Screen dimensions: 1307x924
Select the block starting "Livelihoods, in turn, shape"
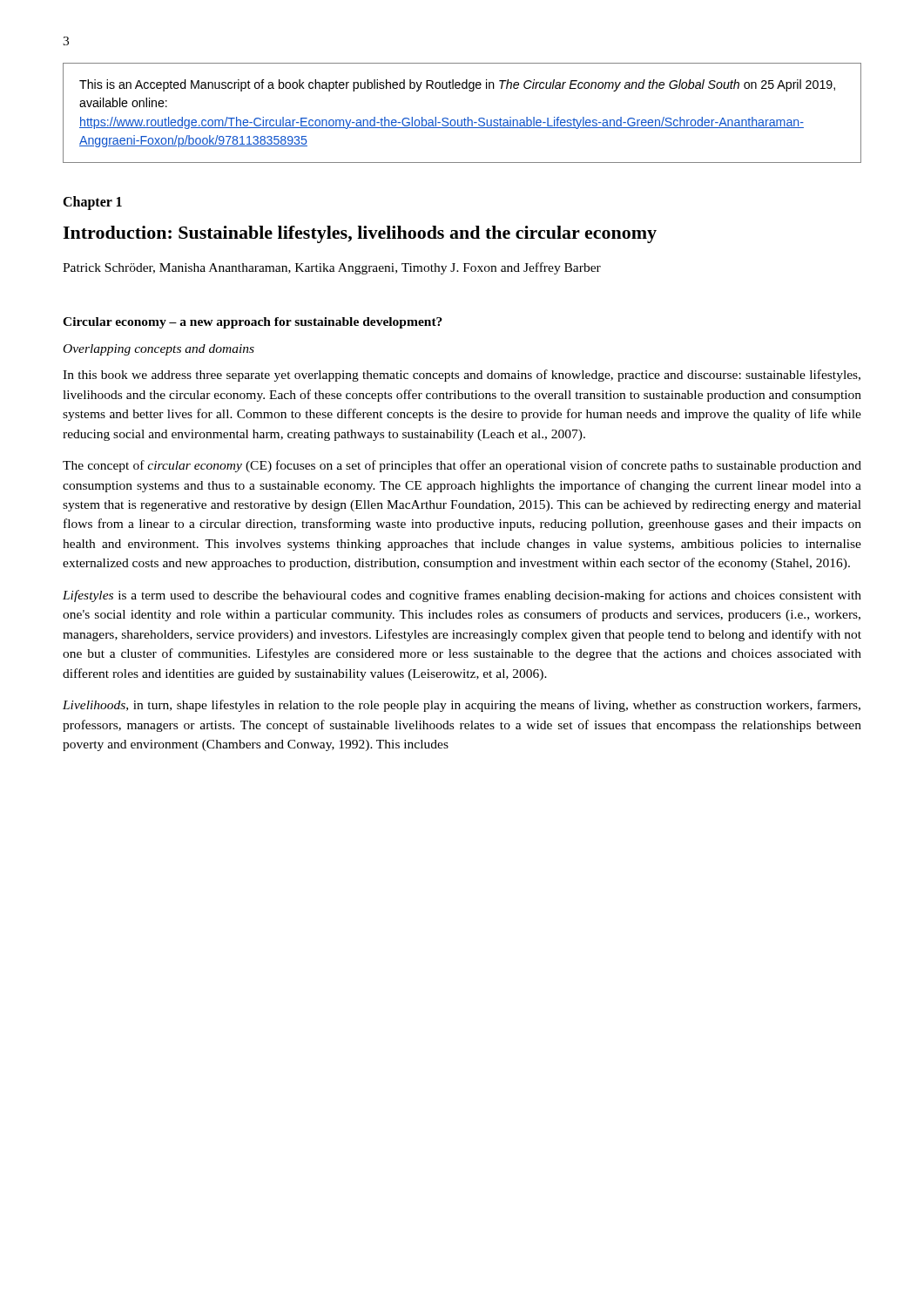462,724
